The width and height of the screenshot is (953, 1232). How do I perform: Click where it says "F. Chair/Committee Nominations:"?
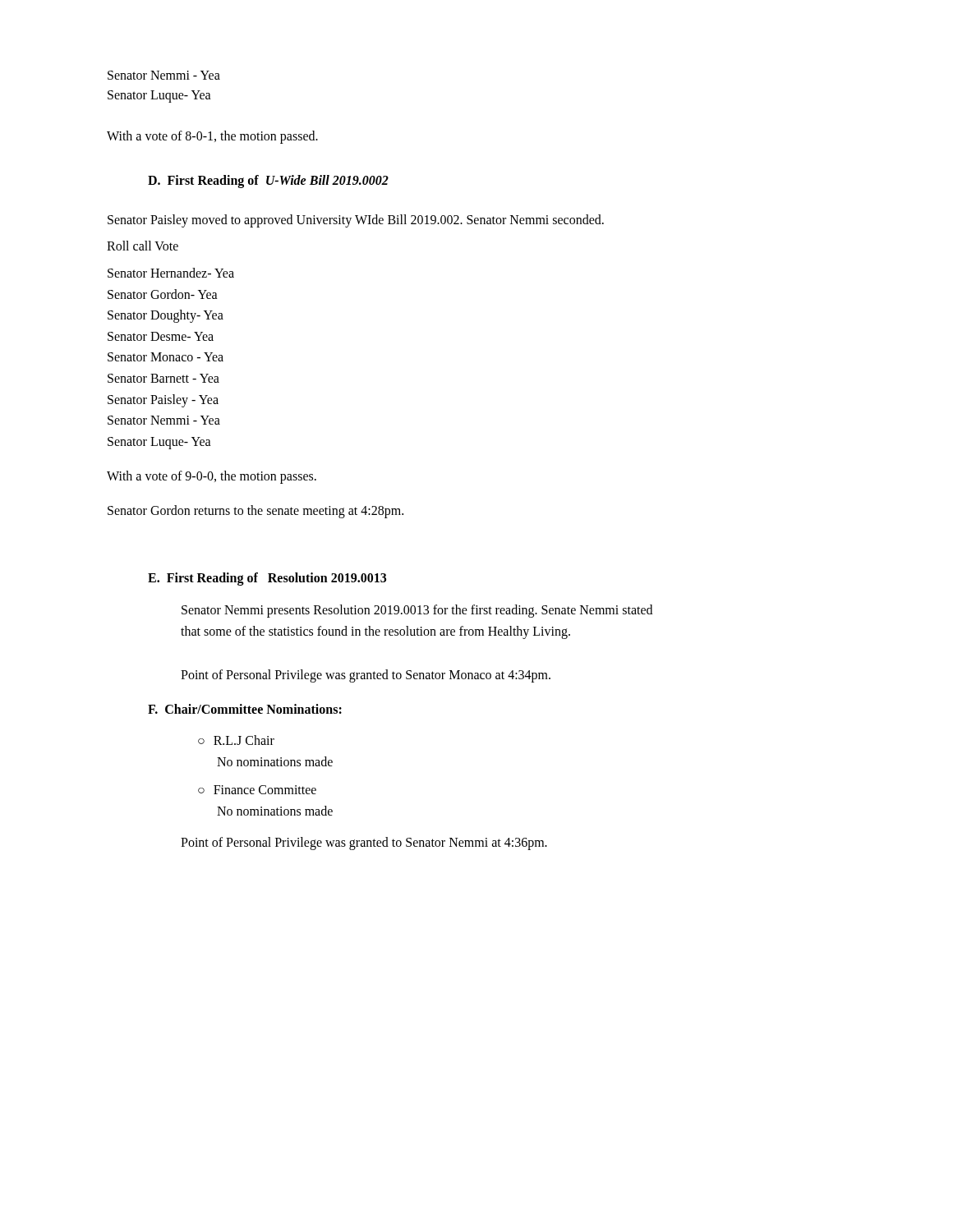coord(245,709)
